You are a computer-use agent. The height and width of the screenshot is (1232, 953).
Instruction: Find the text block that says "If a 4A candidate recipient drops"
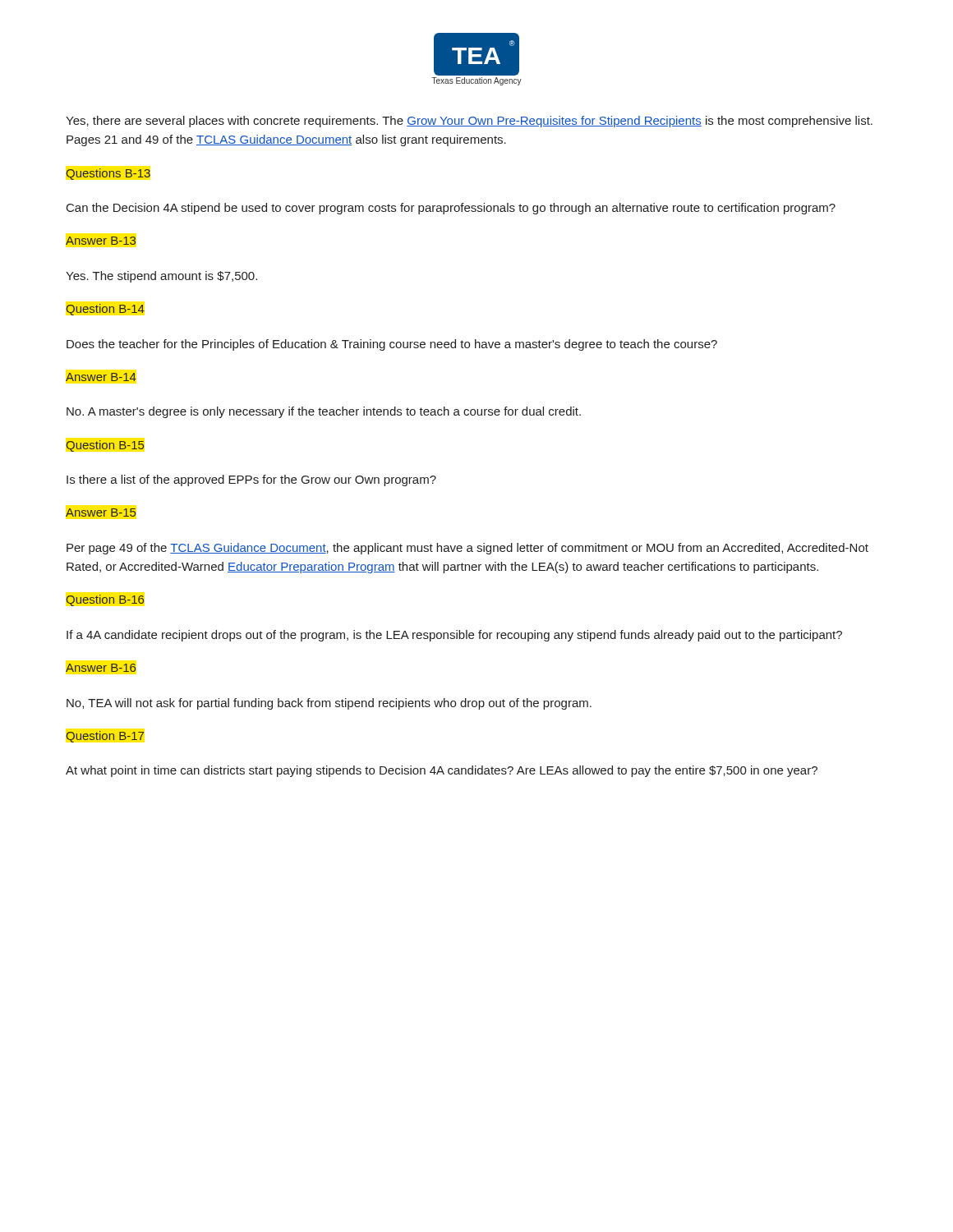(x=454, y=634)
